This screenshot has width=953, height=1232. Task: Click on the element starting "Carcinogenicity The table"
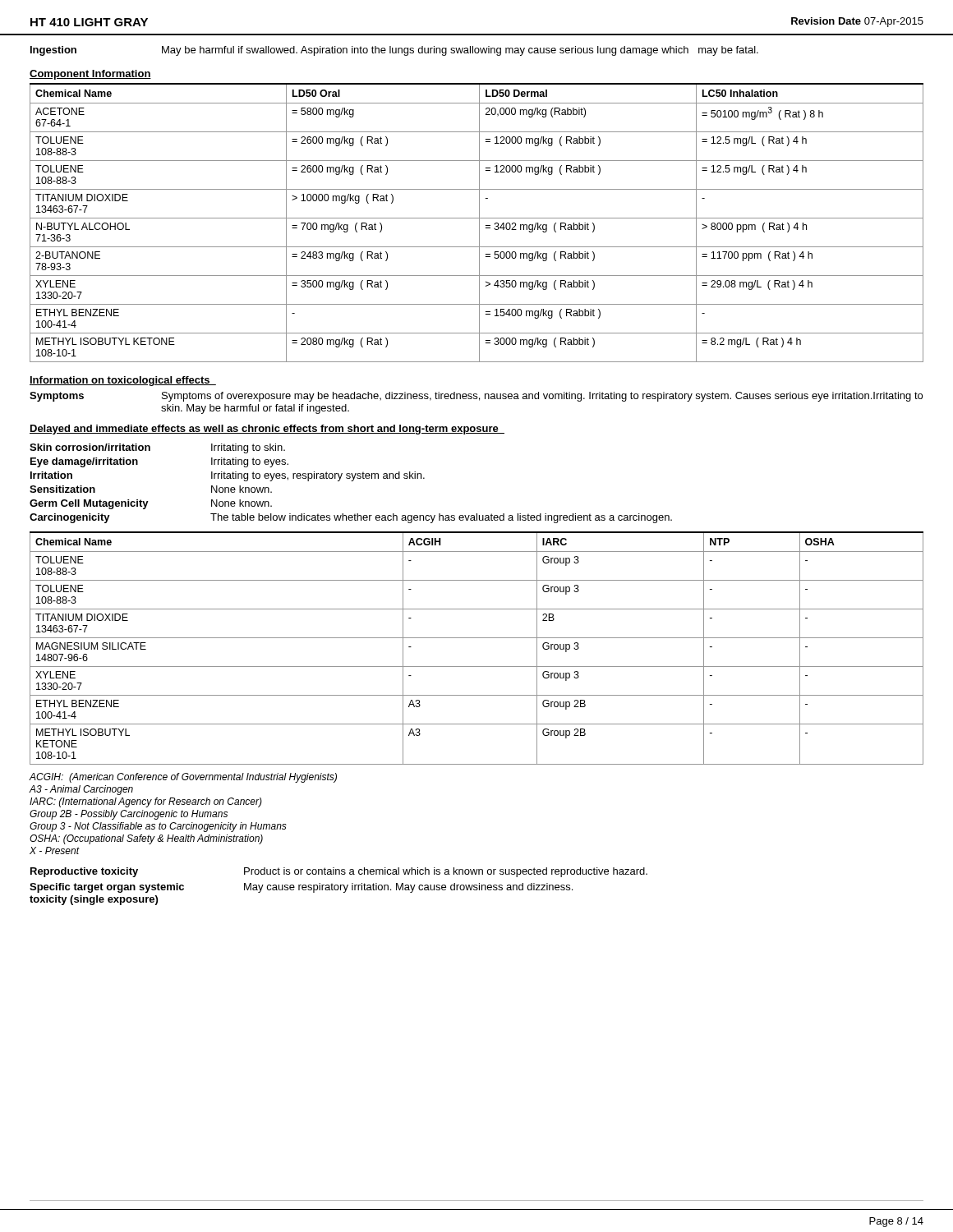(476, 517)
